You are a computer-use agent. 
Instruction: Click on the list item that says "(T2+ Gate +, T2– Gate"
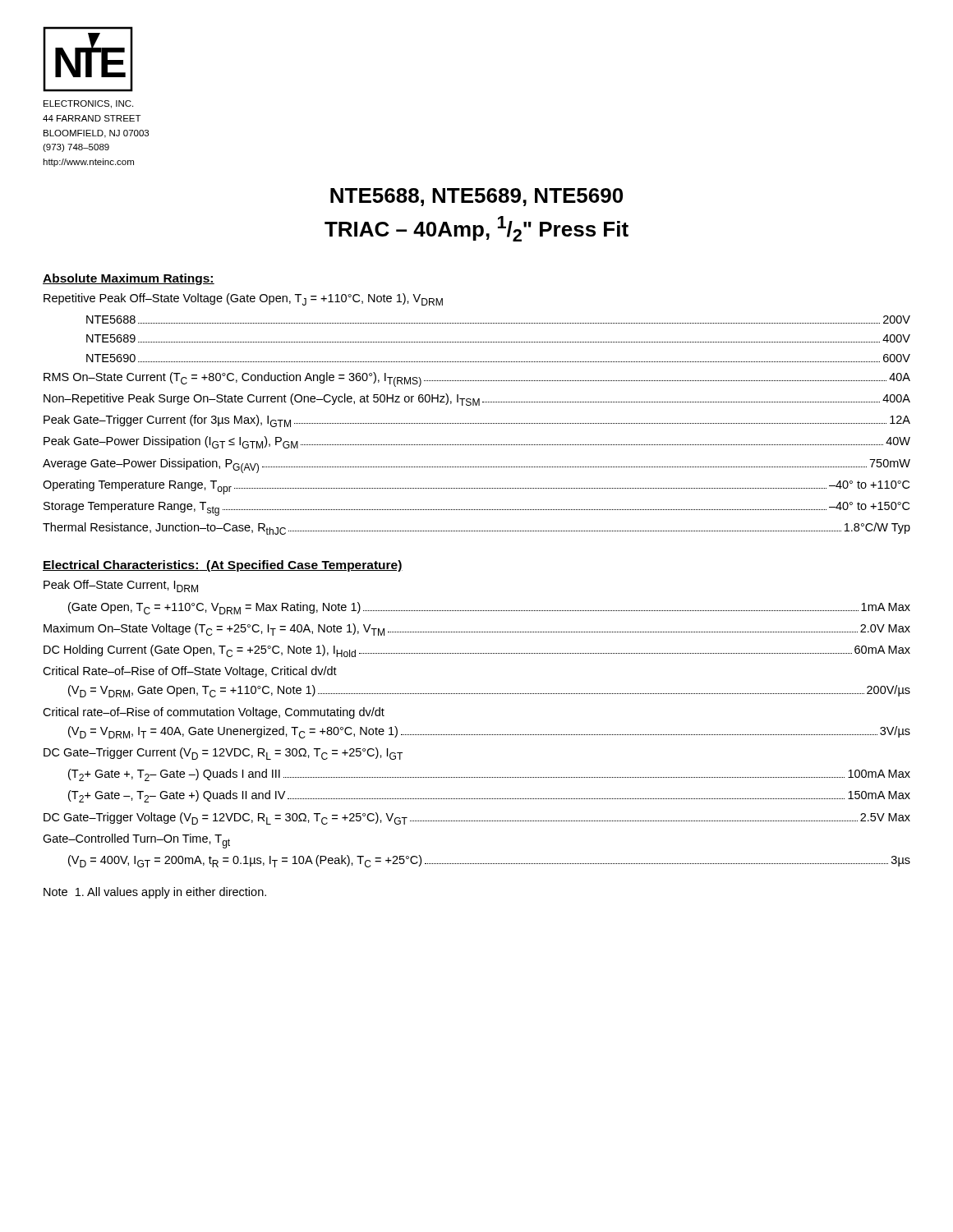489,776
